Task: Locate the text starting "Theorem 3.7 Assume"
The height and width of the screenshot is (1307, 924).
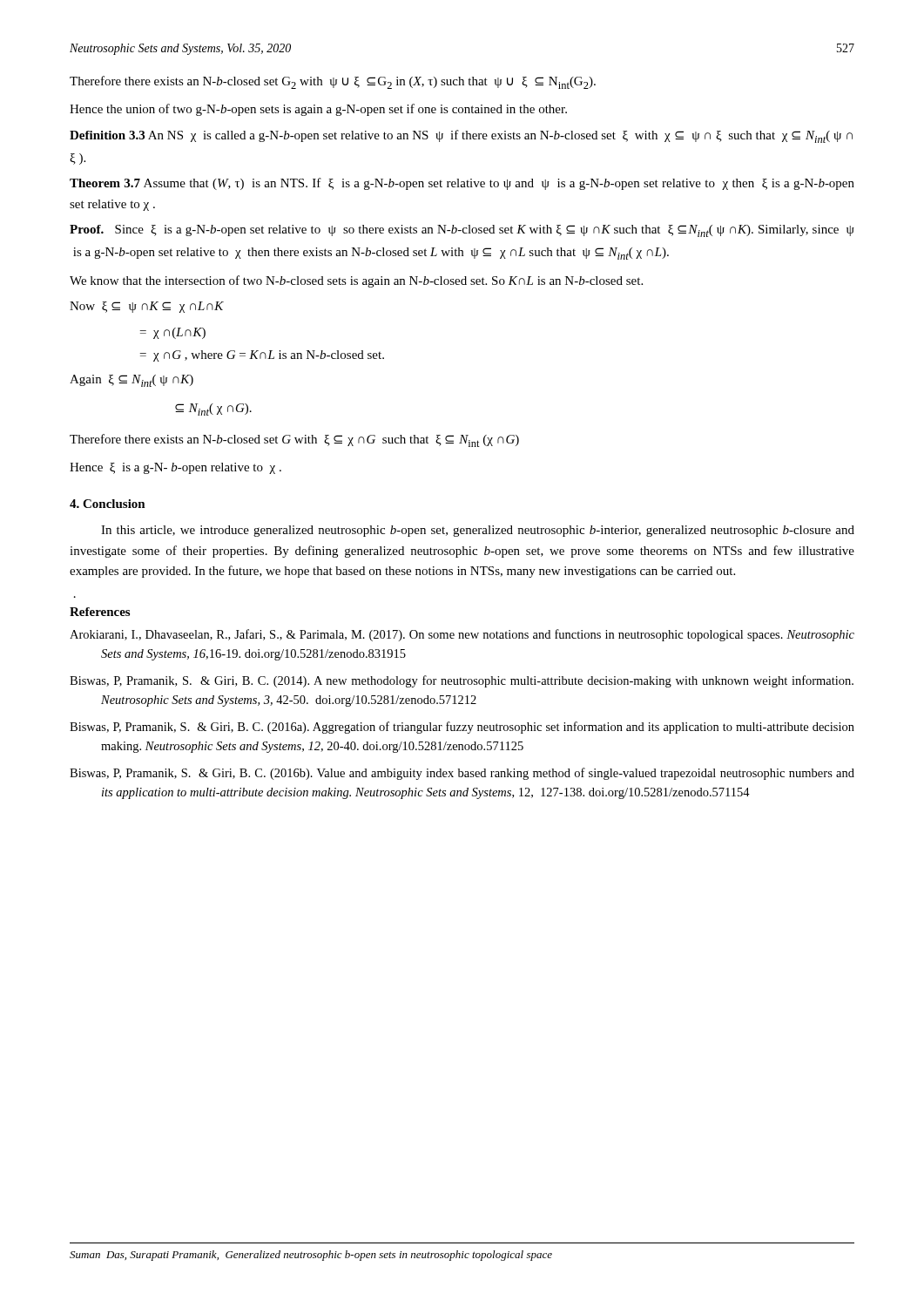Action: coord(462,193)
